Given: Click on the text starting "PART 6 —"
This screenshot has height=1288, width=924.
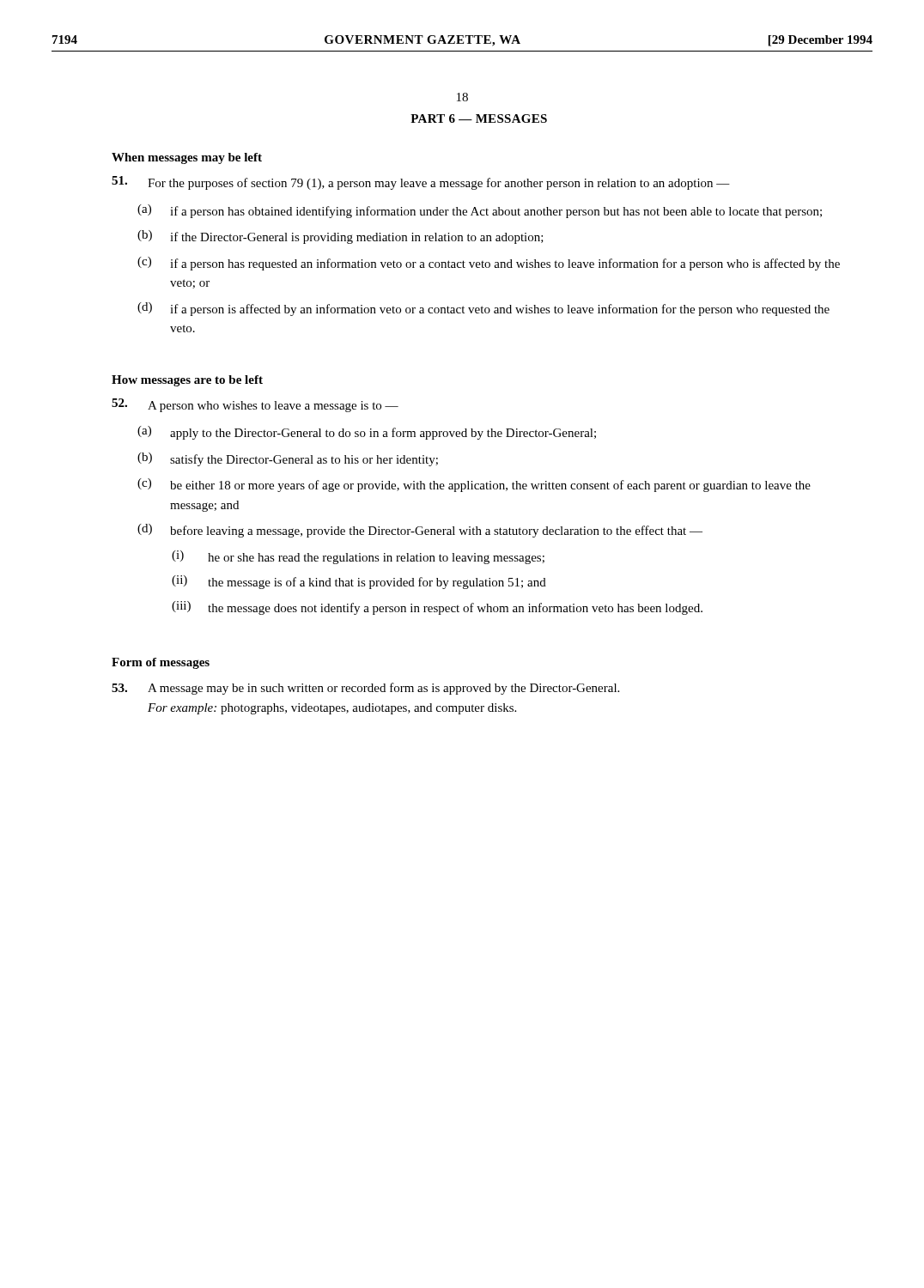Looking at the screenshot, I should click(x=479, y=118).
